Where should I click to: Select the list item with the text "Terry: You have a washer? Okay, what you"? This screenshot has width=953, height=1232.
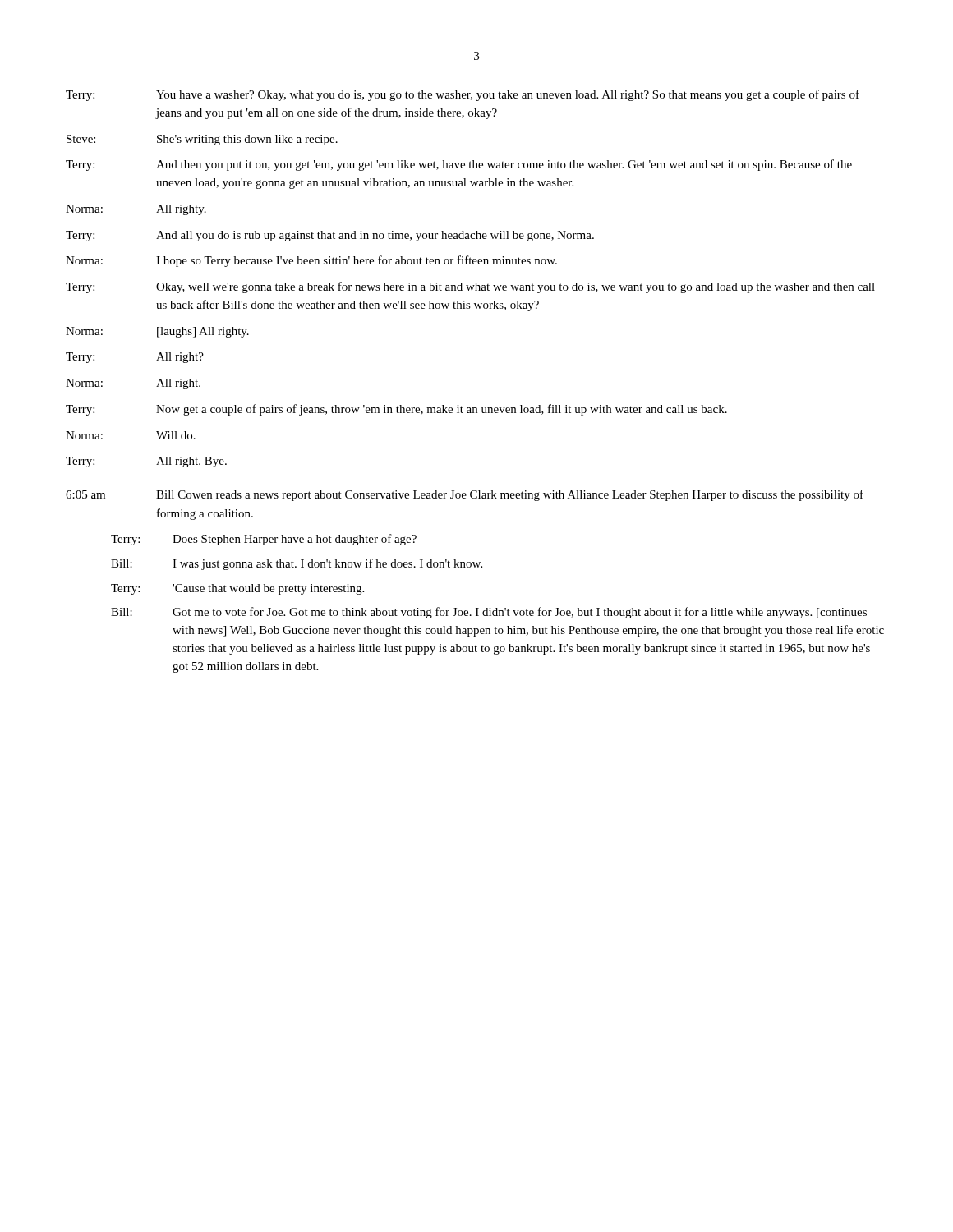pyautogui.click(x=476, y=104)
